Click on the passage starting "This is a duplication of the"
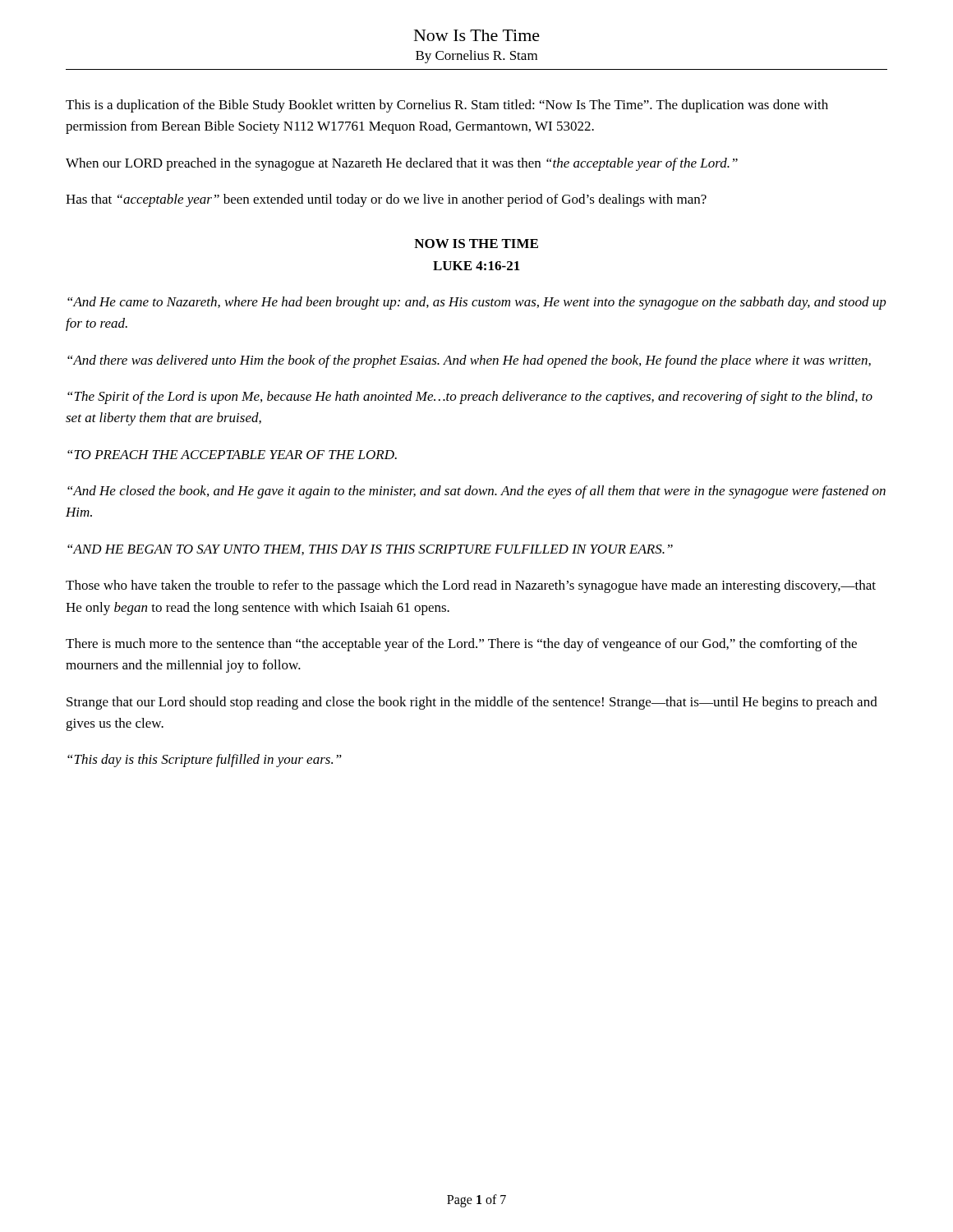This screenshot has width=953, height=1232. tap(447, 116)
